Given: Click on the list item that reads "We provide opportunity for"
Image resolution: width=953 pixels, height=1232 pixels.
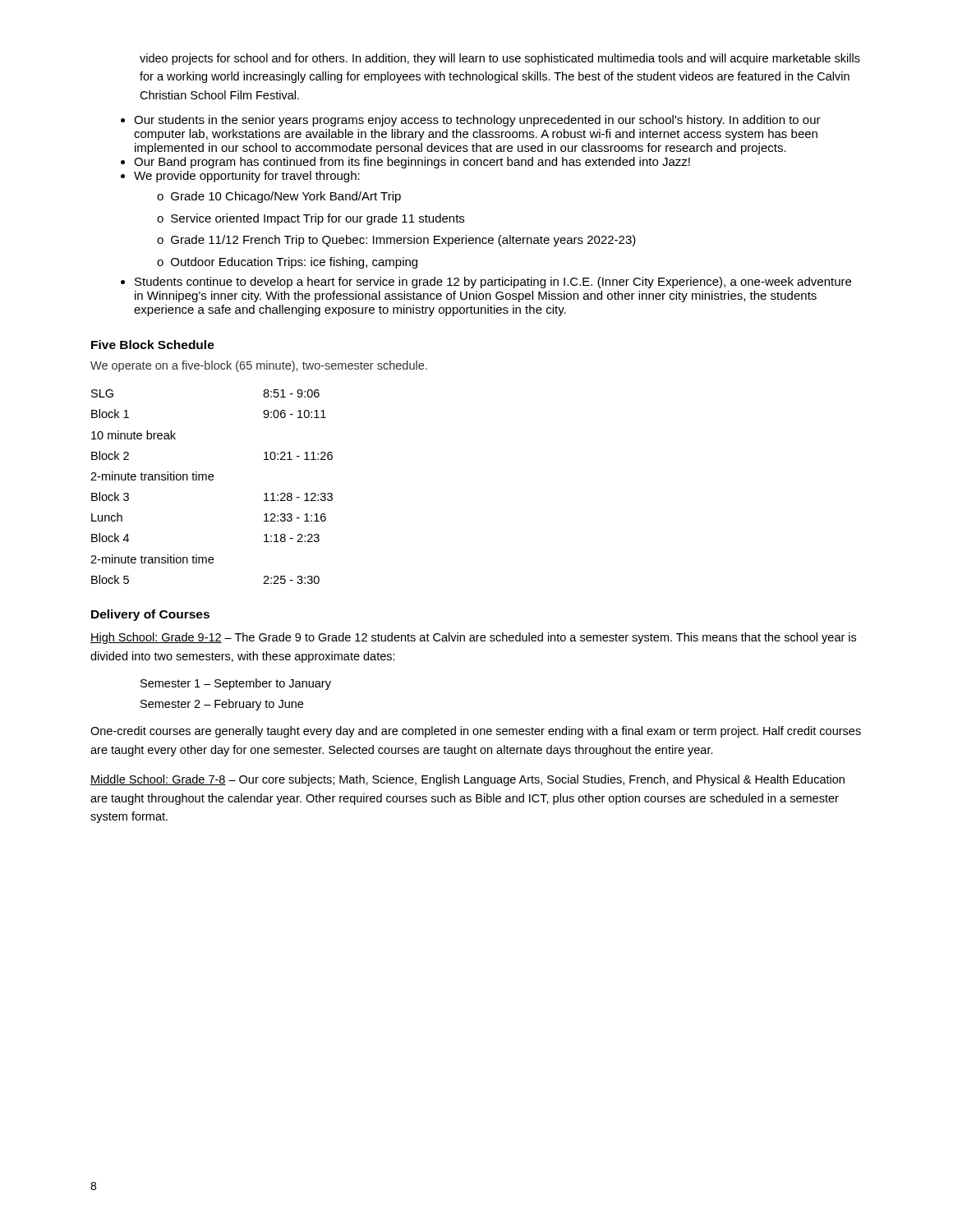Looking at the screenshot, I should (247, 177).
